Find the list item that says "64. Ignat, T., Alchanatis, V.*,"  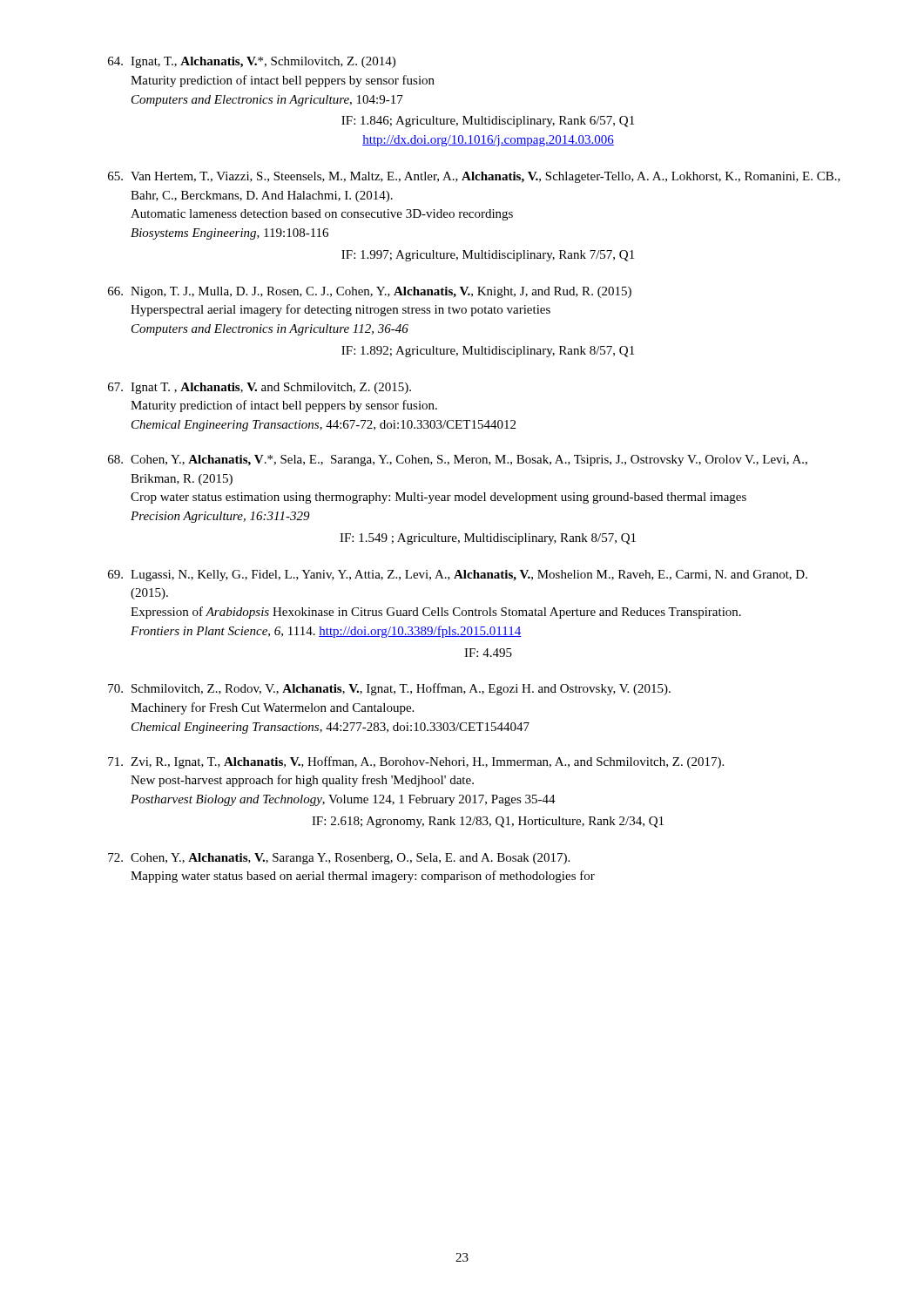[x=252, y=62]
